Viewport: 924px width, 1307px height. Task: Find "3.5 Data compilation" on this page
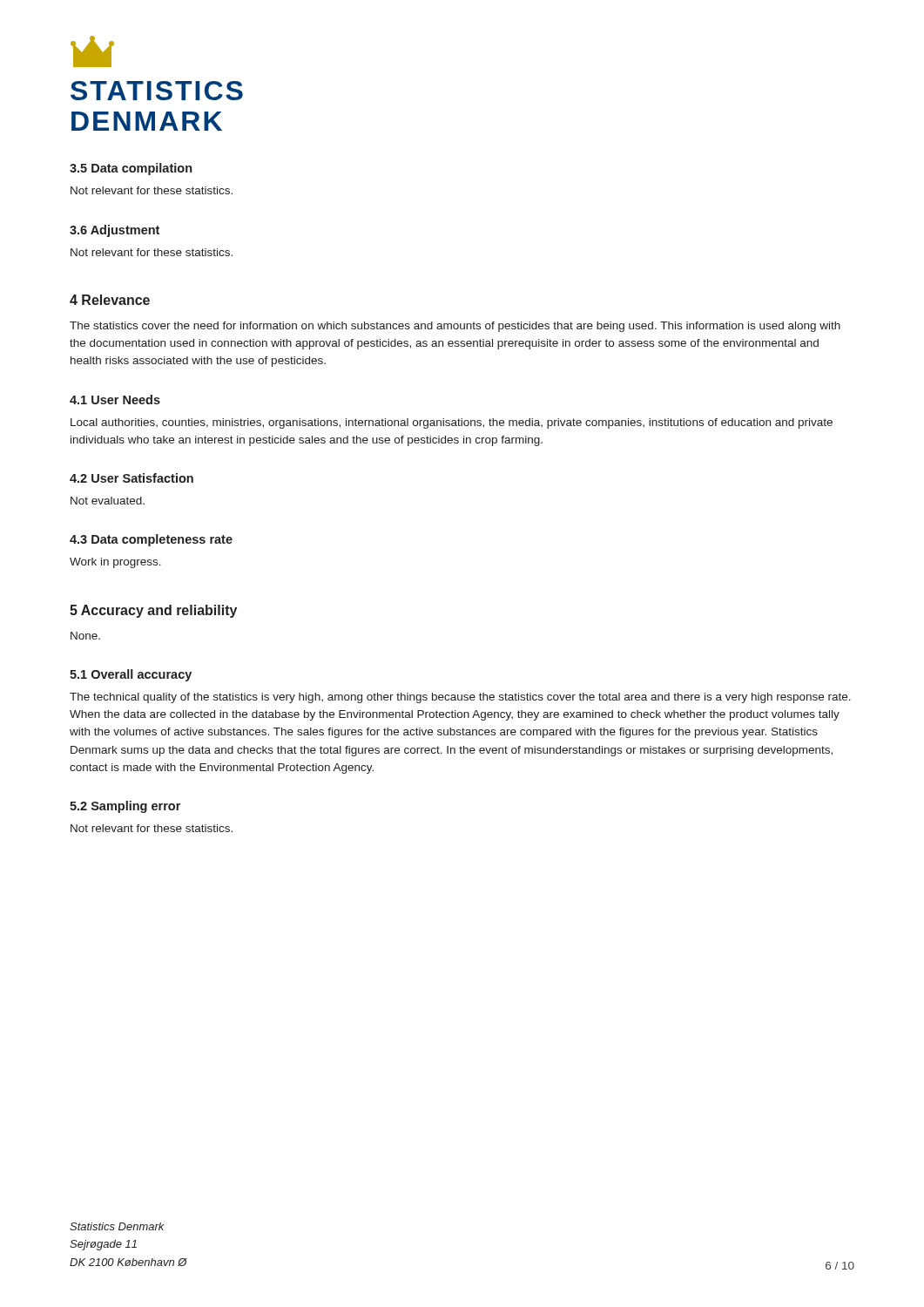[x=131, y=168]
